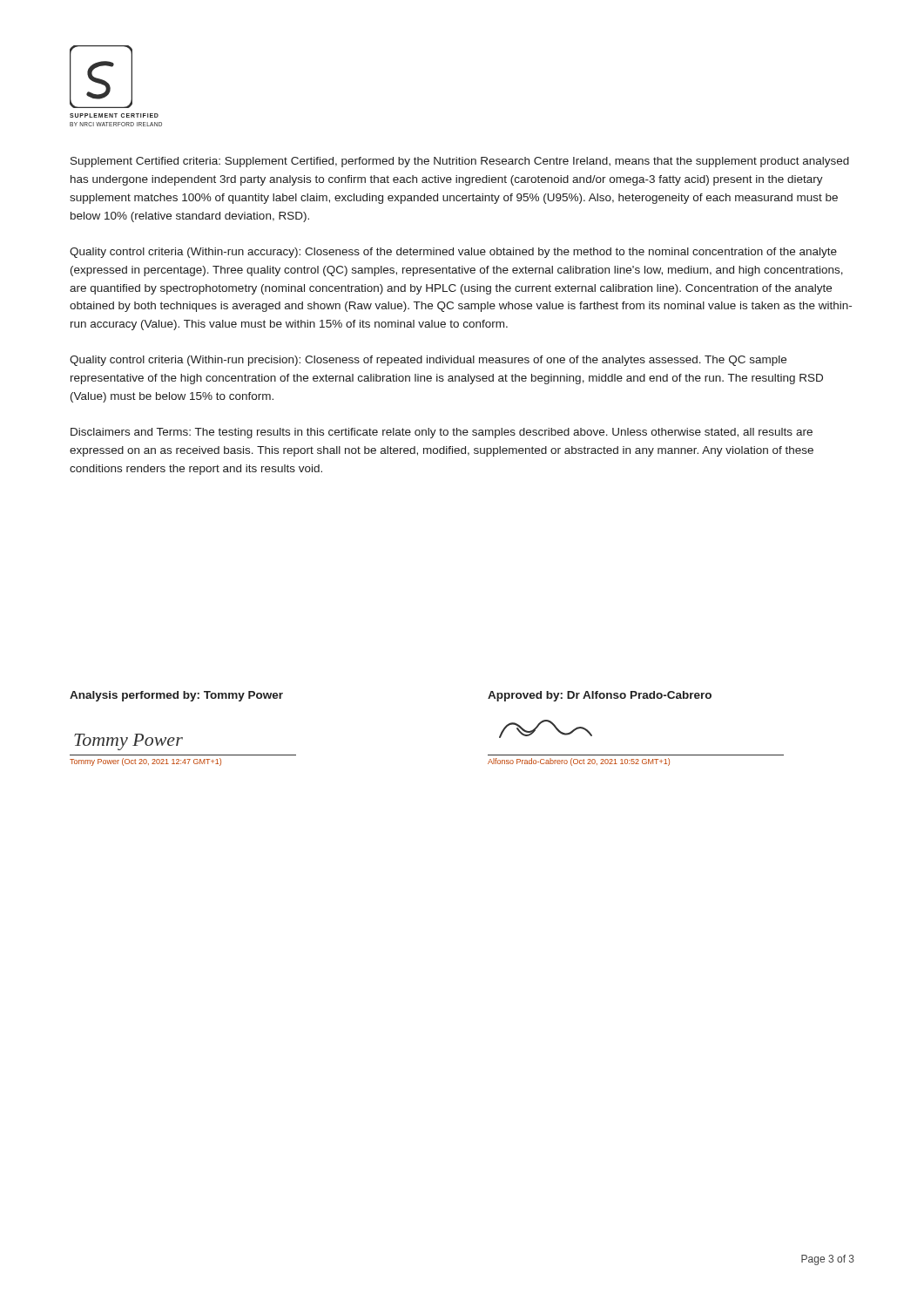Screen dimensions: 1307x924
Task: Locate the text block with the text "Quality control criteria (Within-run accuracy):"
Action: [x=461, y=288]
